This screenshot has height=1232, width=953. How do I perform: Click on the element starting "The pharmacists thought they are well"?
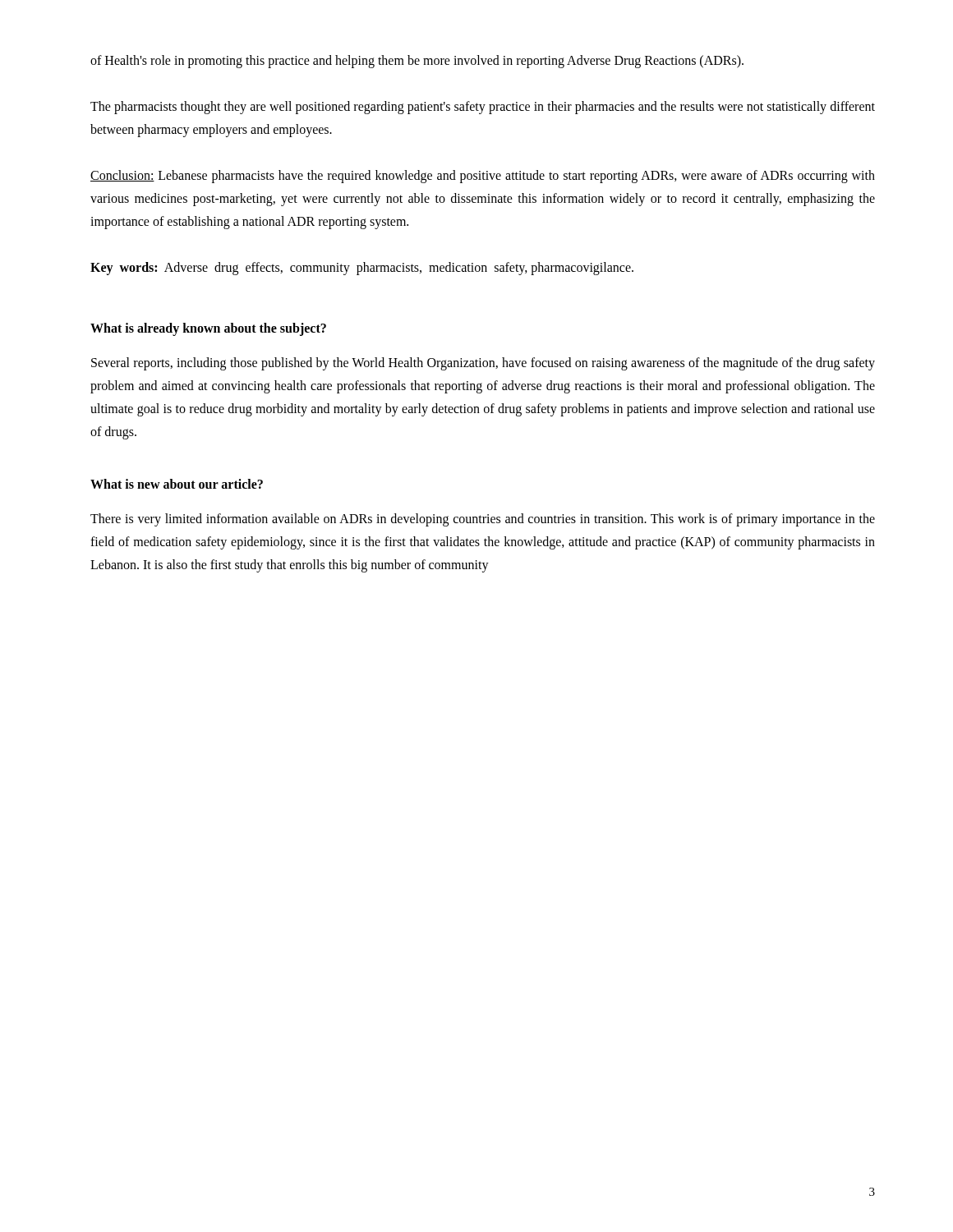click(x=483, y=118)
